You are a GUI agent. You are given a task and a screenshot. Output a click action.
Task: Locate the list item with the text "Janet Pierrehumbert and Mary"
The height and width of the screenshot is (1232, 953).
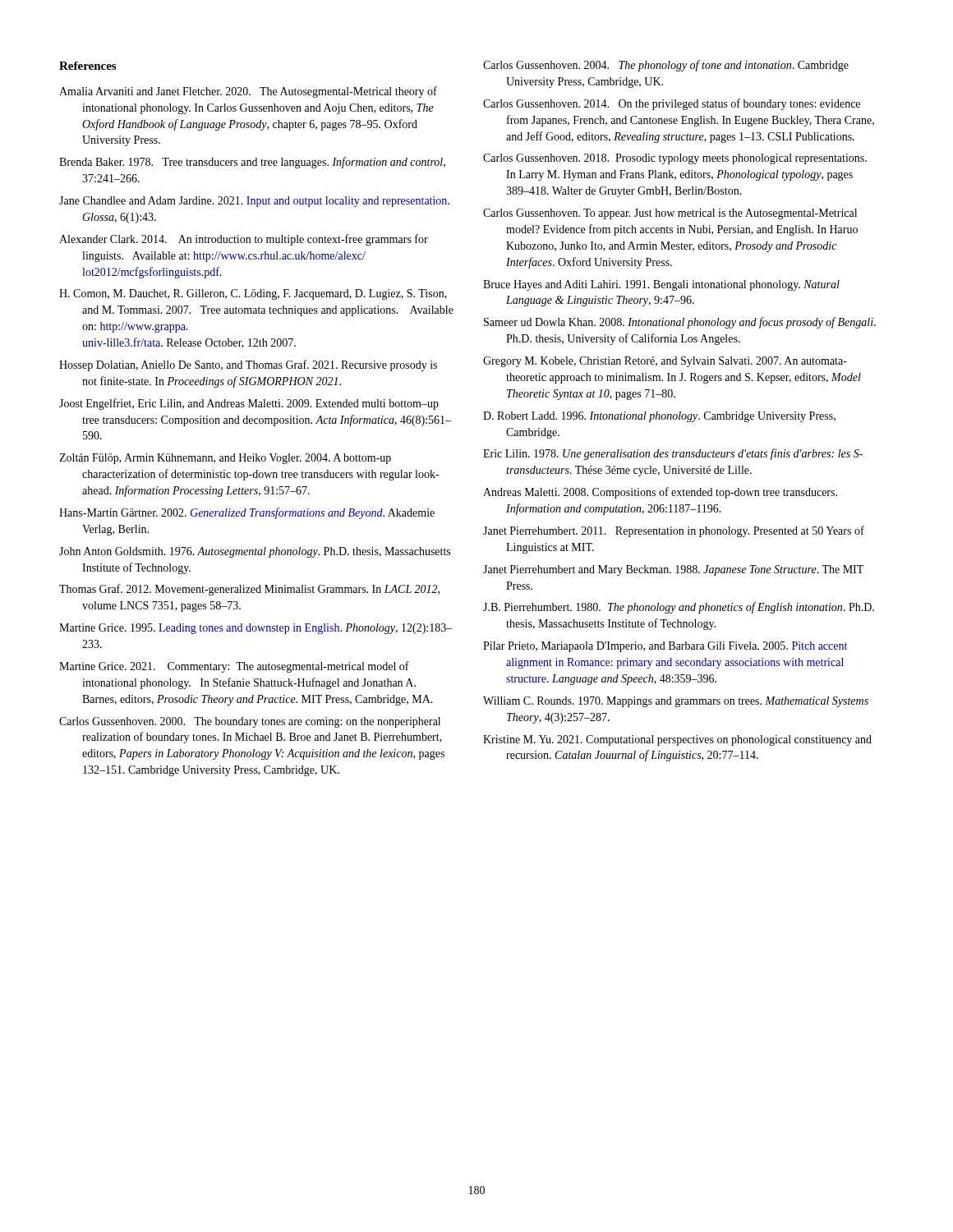pos(673,577)
